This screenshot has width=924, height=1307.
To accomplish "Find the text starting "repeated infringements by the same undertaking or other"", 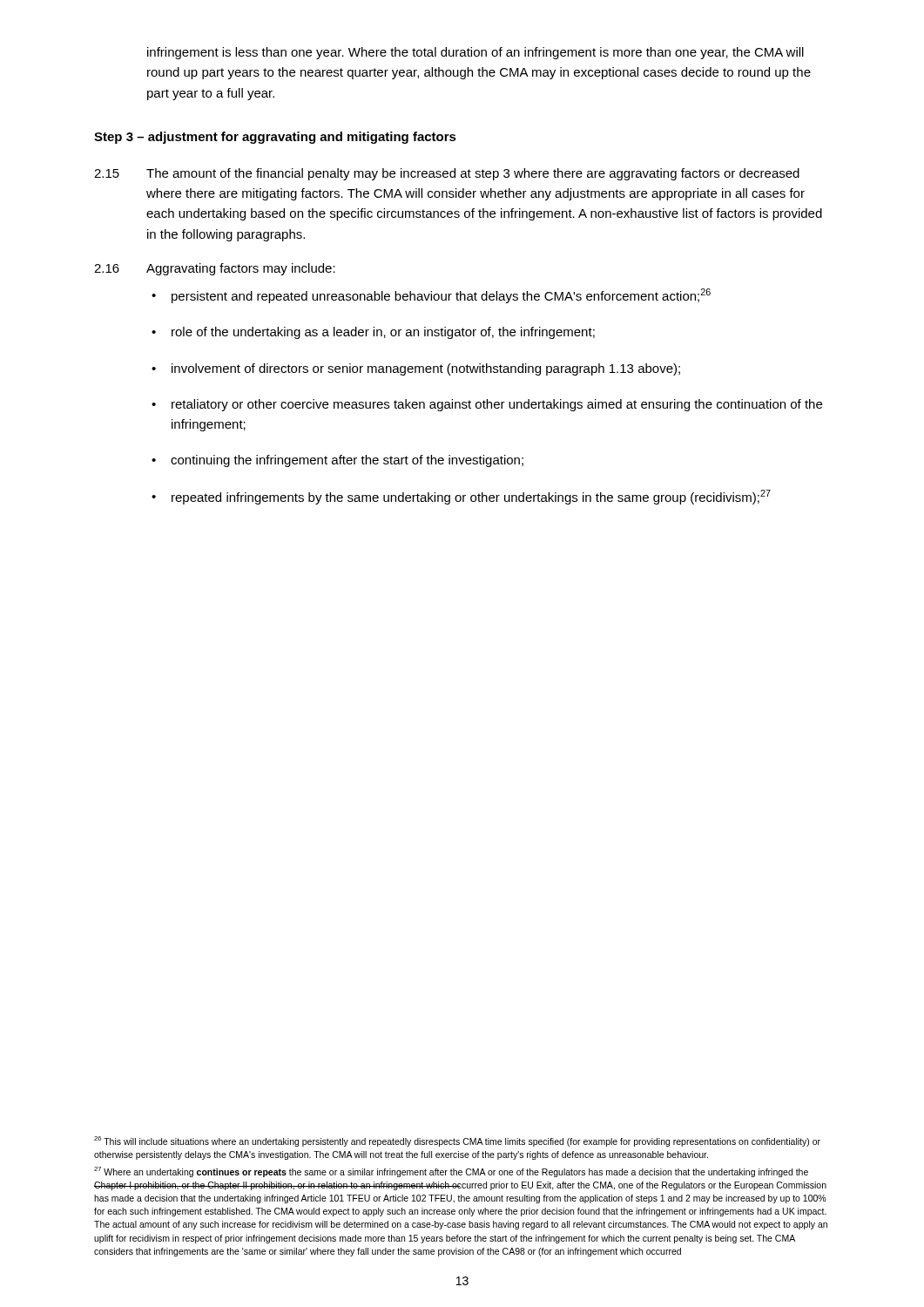I will pos(471,496).
